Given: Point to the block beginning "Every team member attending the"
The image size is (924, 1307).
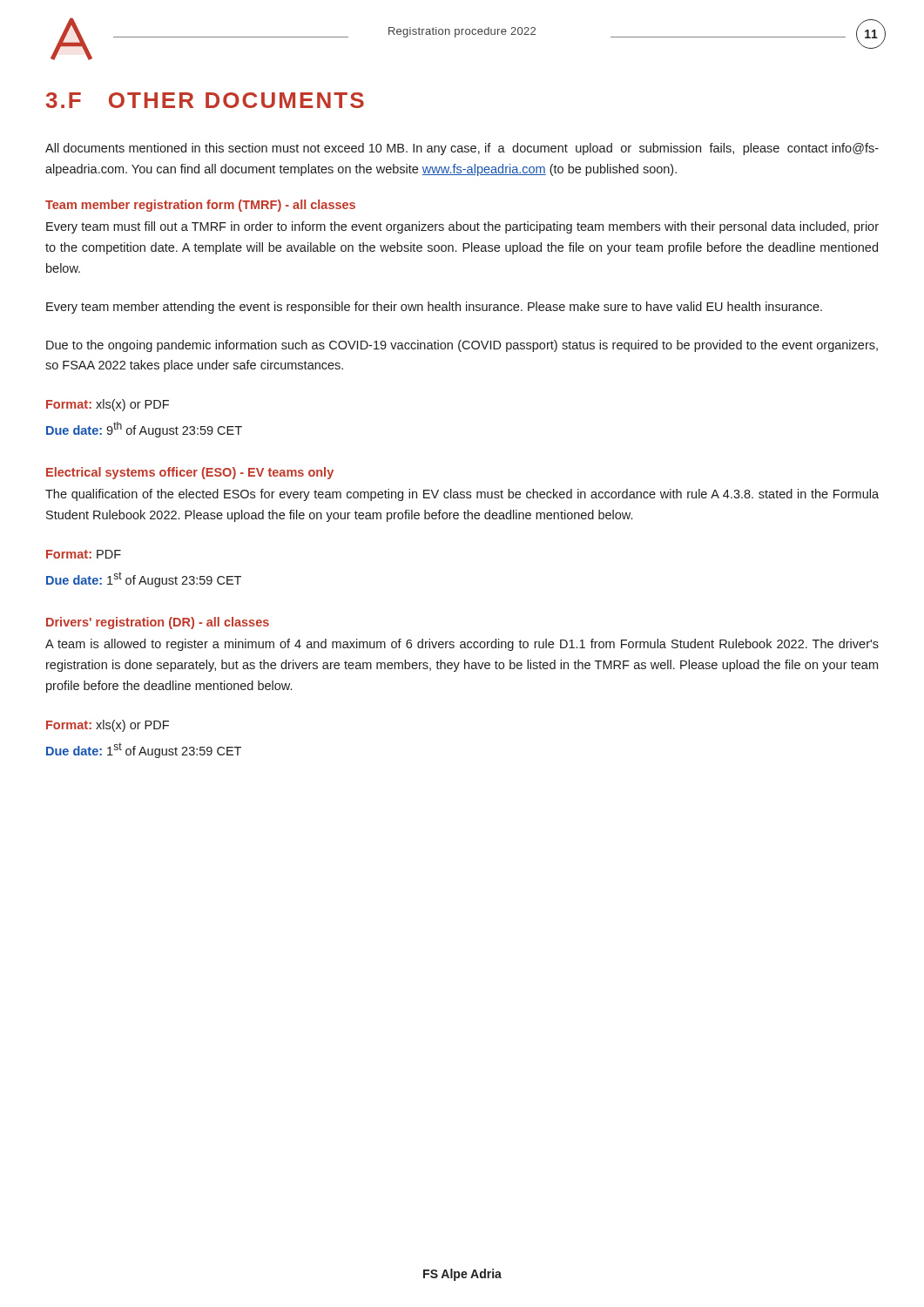Looking at the screenshot, I should 434,306.
